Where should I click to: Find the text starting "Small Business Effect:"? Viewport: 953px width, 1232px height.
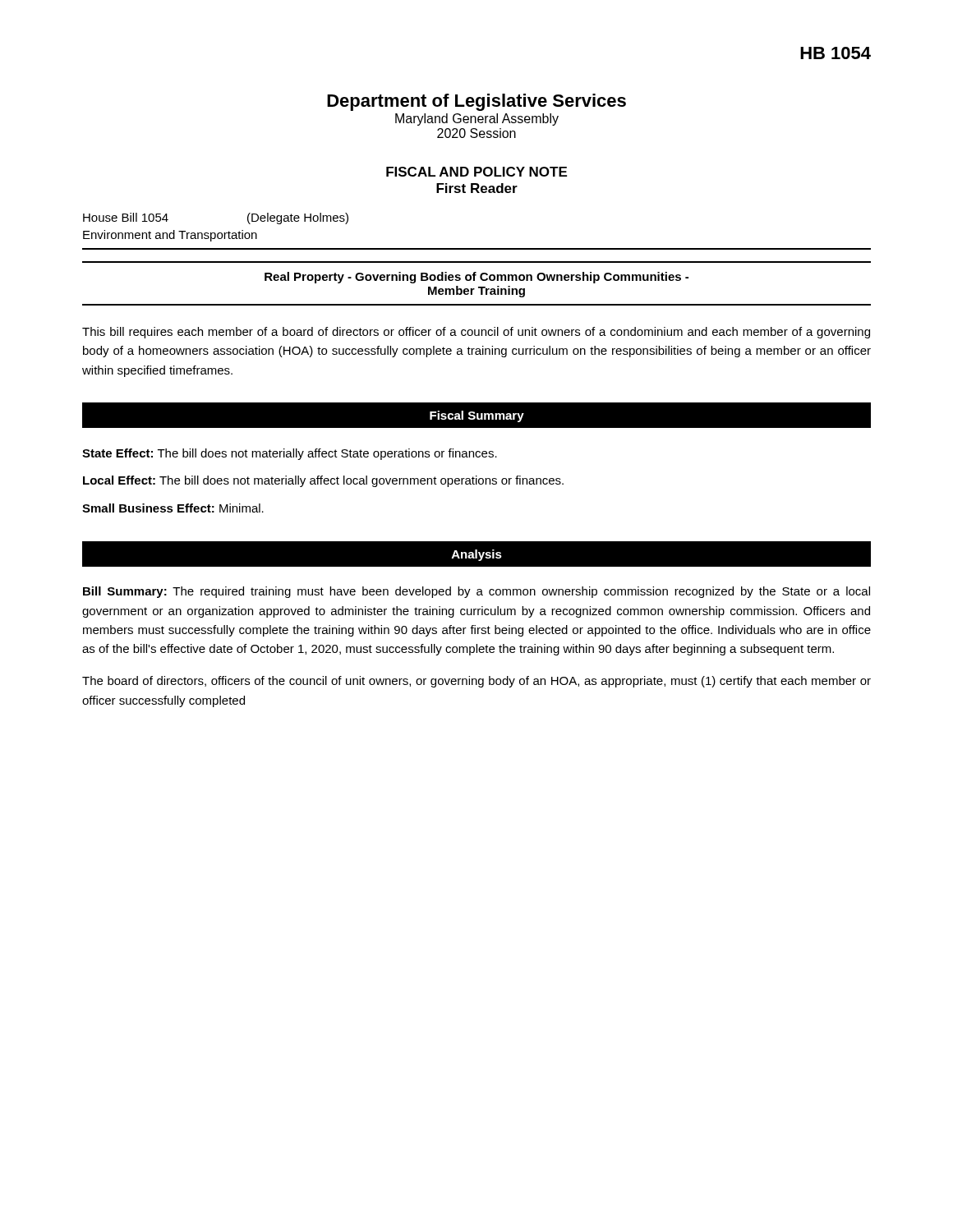[173, 508]
